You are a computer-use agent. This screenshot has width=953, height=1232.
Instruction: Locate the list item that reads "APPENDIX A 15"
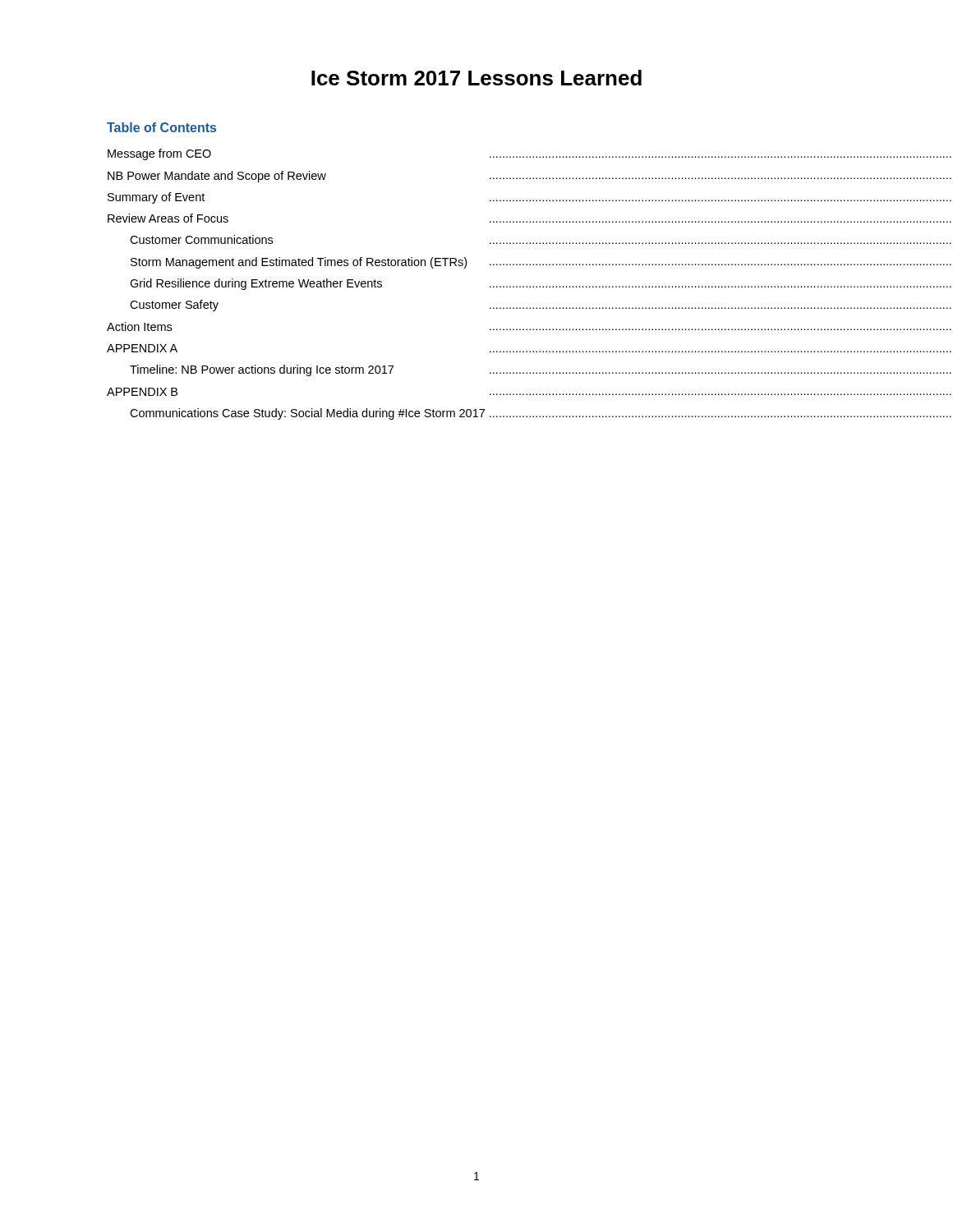pyautogui.click(x=530, y=347)
